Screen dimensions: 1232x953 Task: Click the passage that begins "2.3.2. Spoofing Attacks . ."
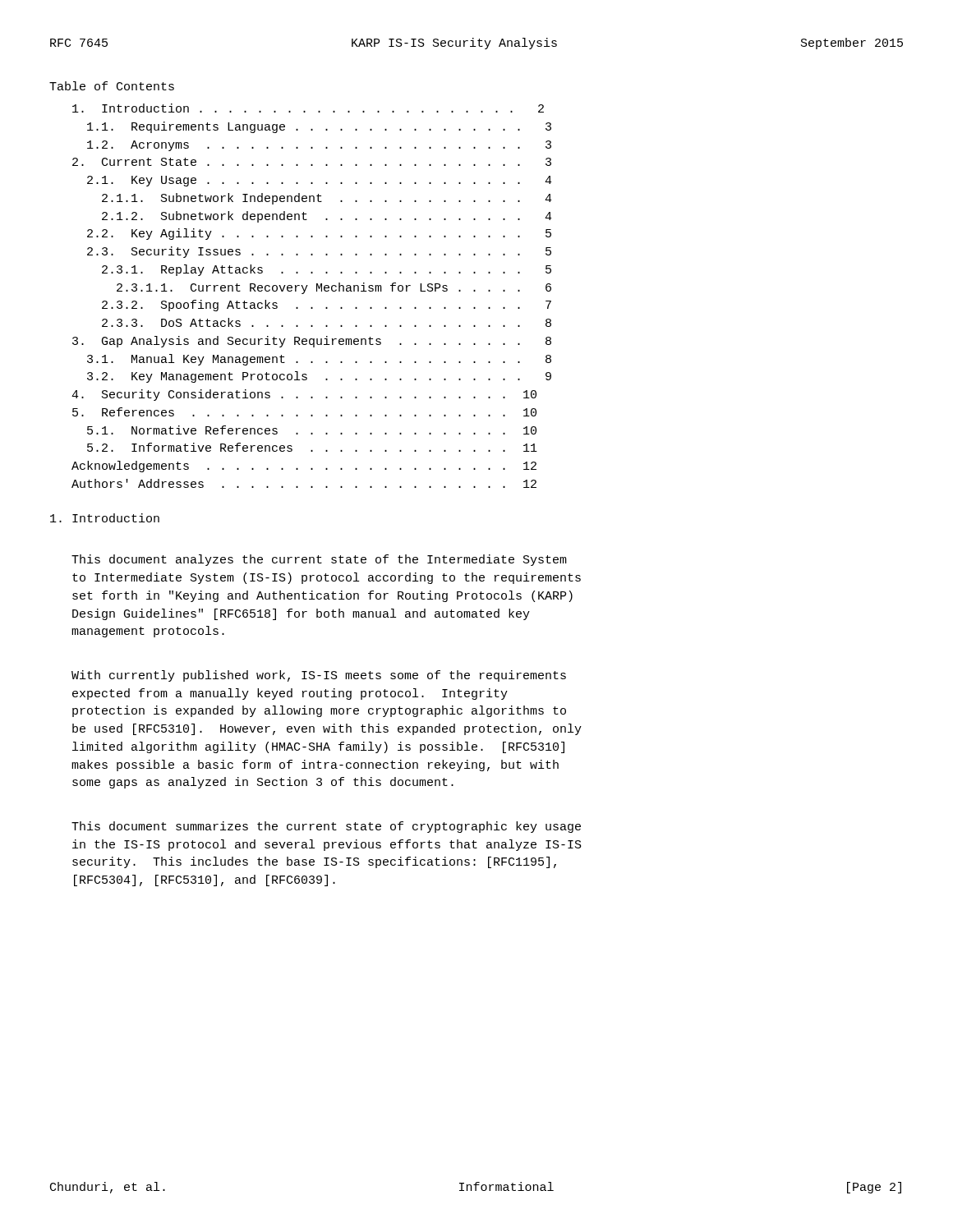(x=301, y=306)
